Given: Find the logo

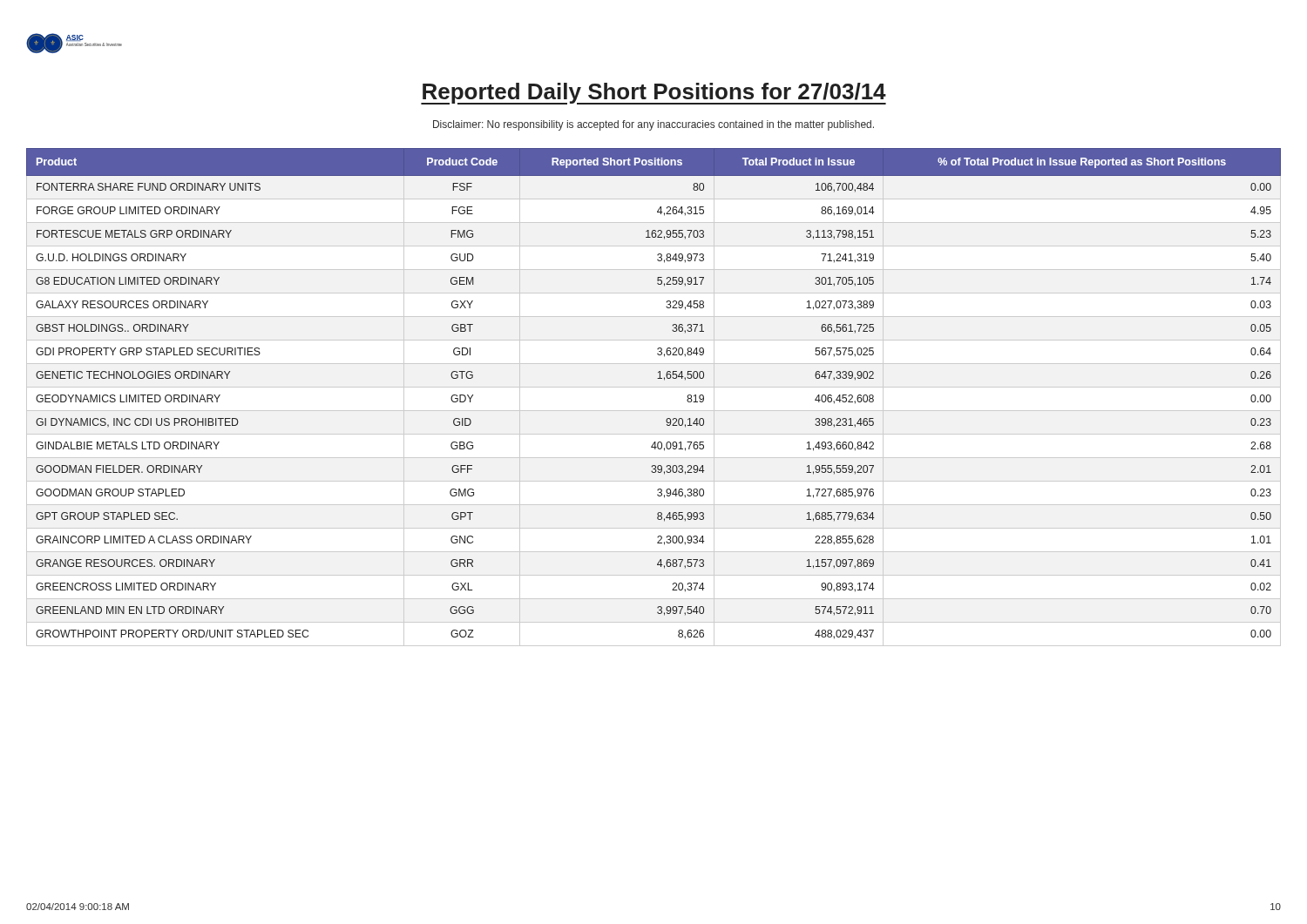Looking at the screenshot, I should pyautogui.click(x=74, y=44).
